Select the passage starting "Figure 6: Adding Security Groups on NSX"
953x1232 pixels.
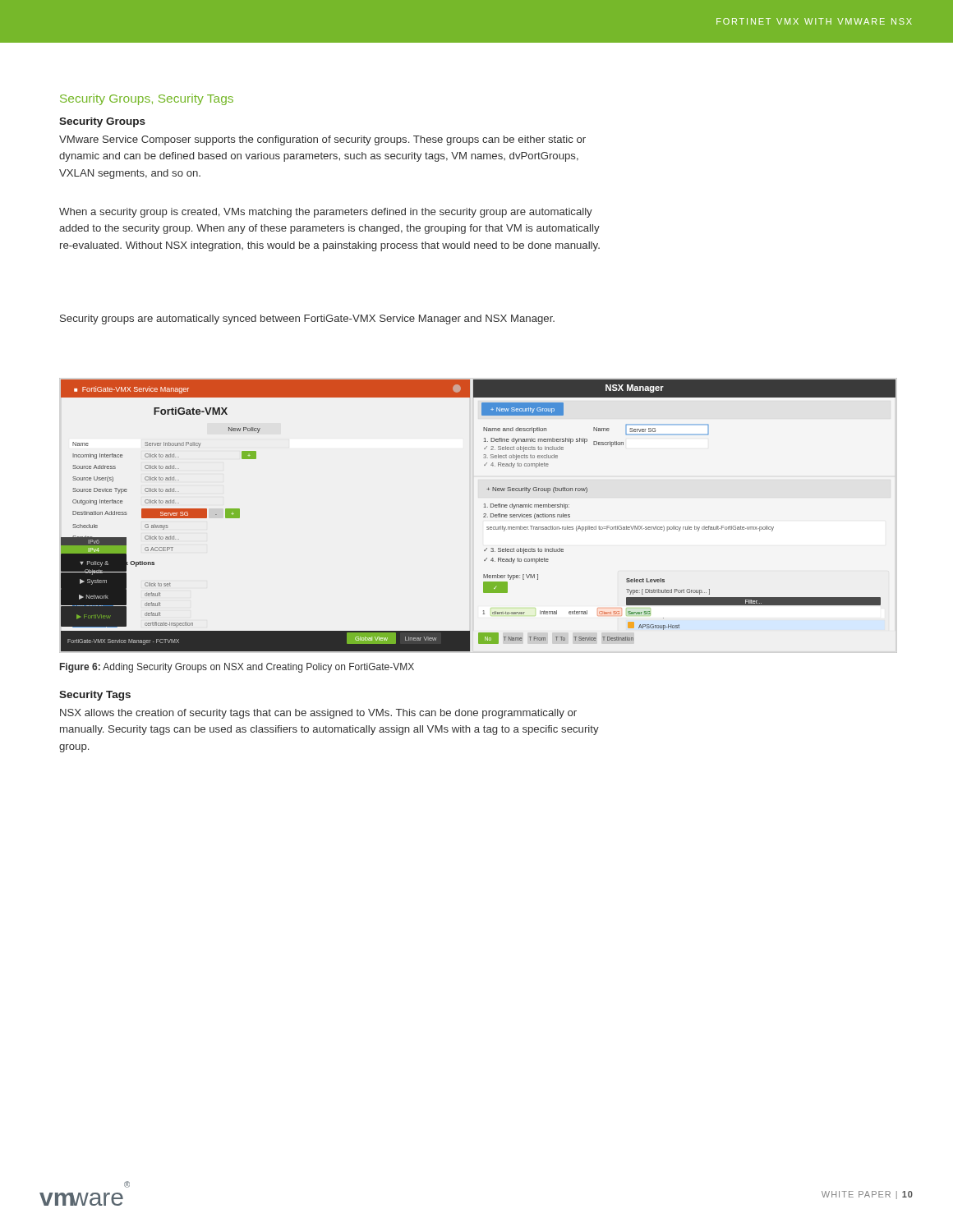pyautogui.click(x=237, y=667)
